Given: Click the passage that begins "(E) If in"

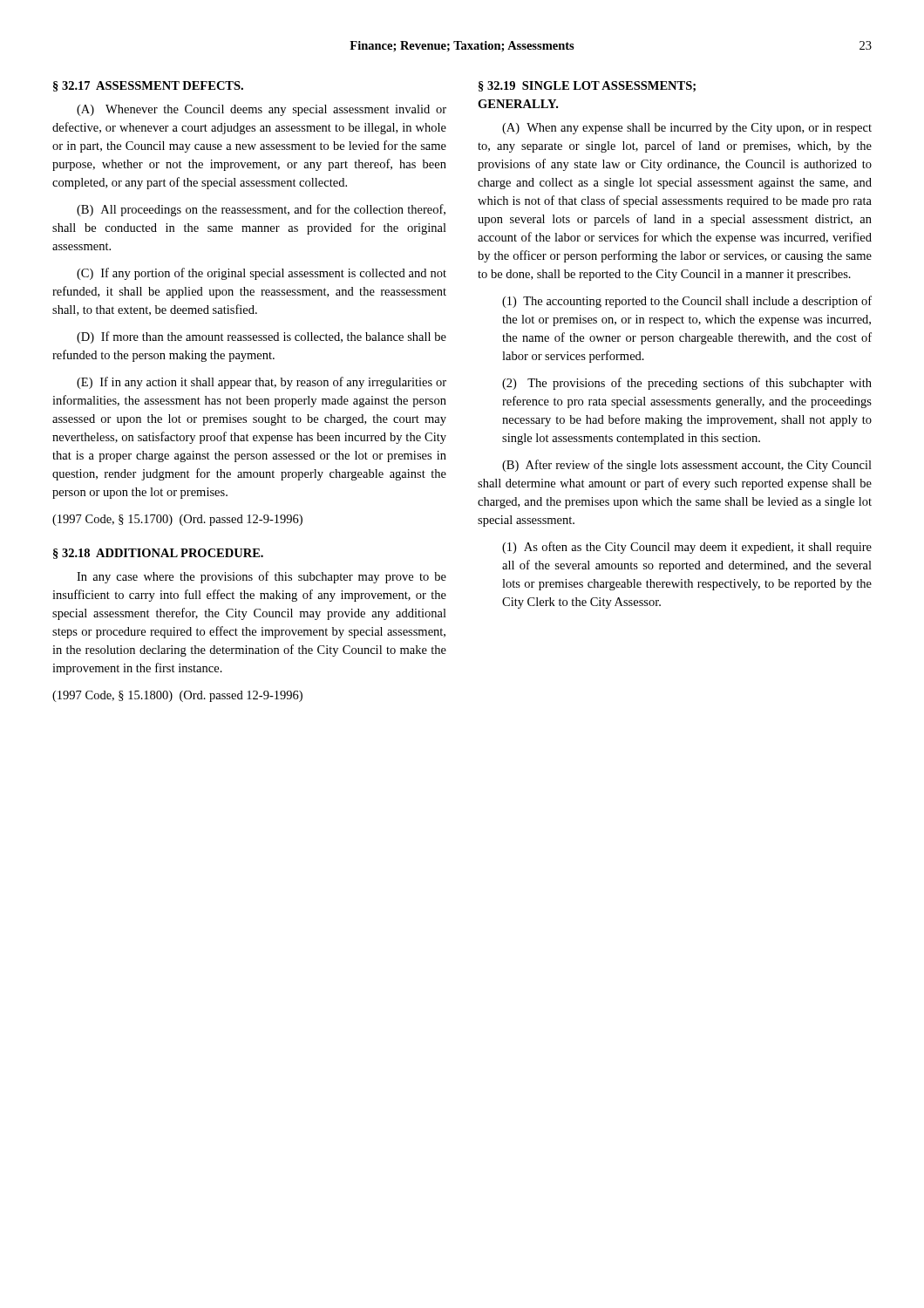Looking at the screenshot, I should coord(249,437).
